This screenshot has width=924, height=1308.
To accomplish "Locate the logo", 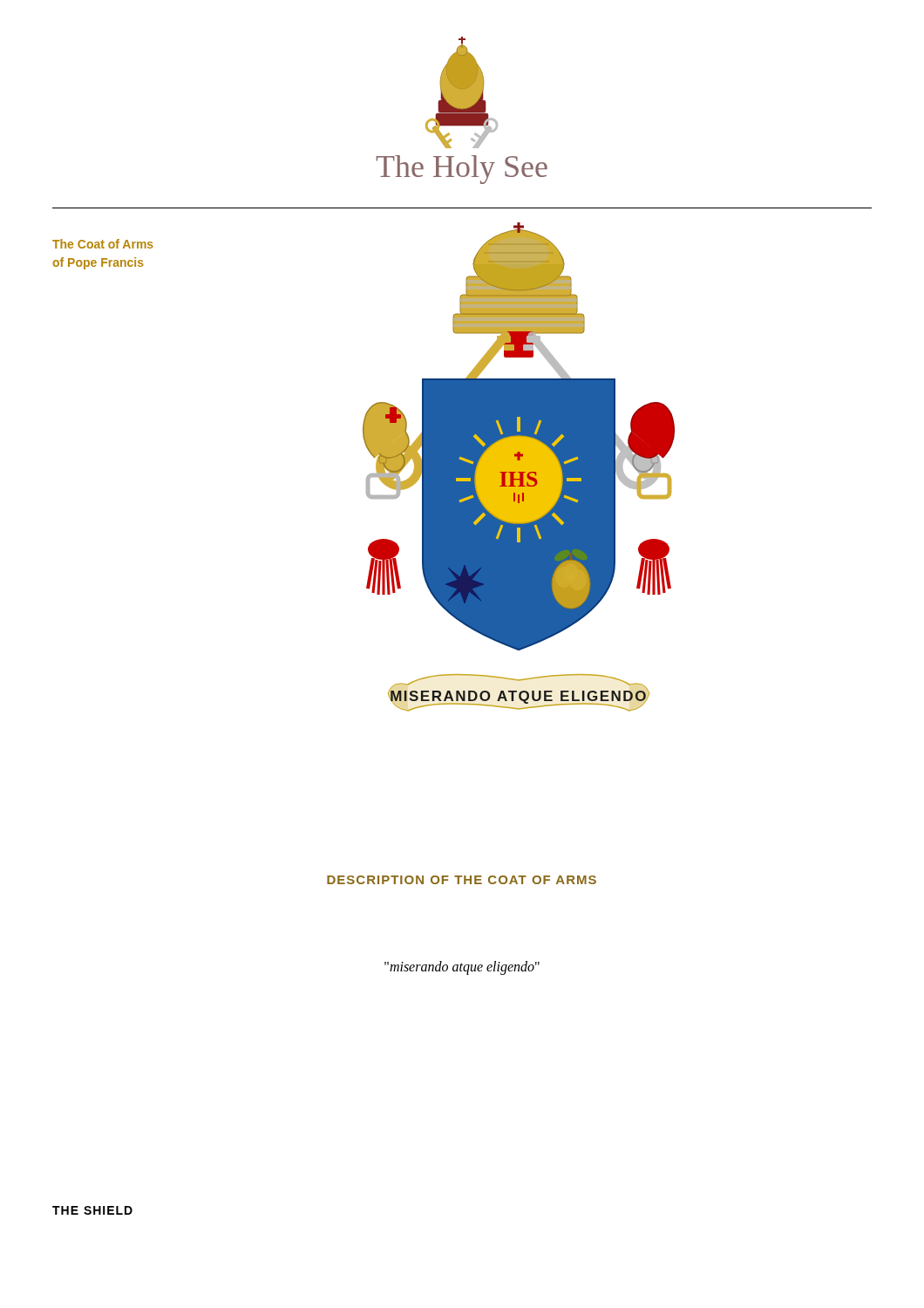I will (x=462, y=96).
